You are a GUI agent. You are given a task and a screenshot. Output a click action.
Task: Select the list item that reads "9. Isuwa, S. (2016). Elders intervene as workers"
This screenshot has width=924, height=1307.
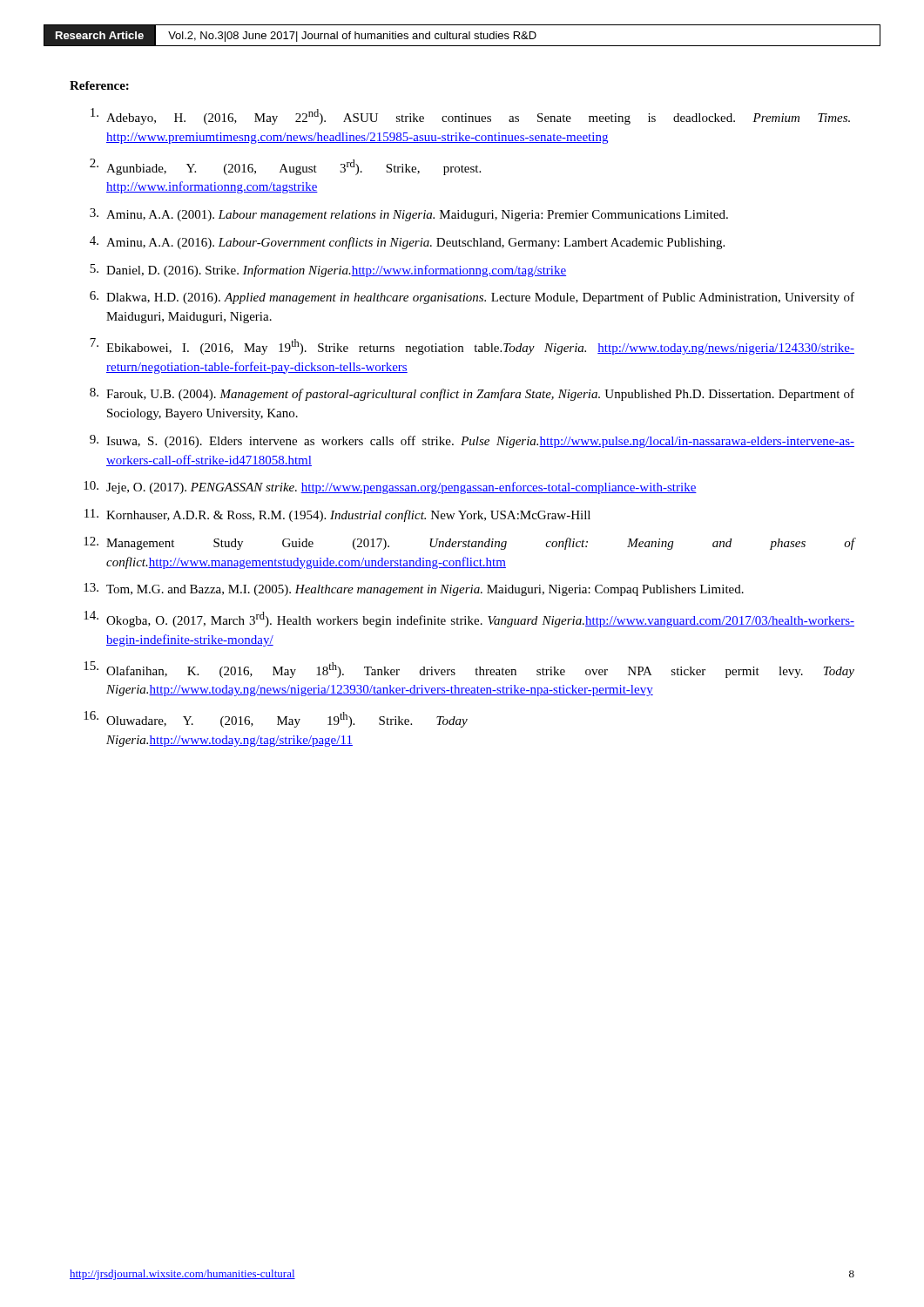point(462,451)
